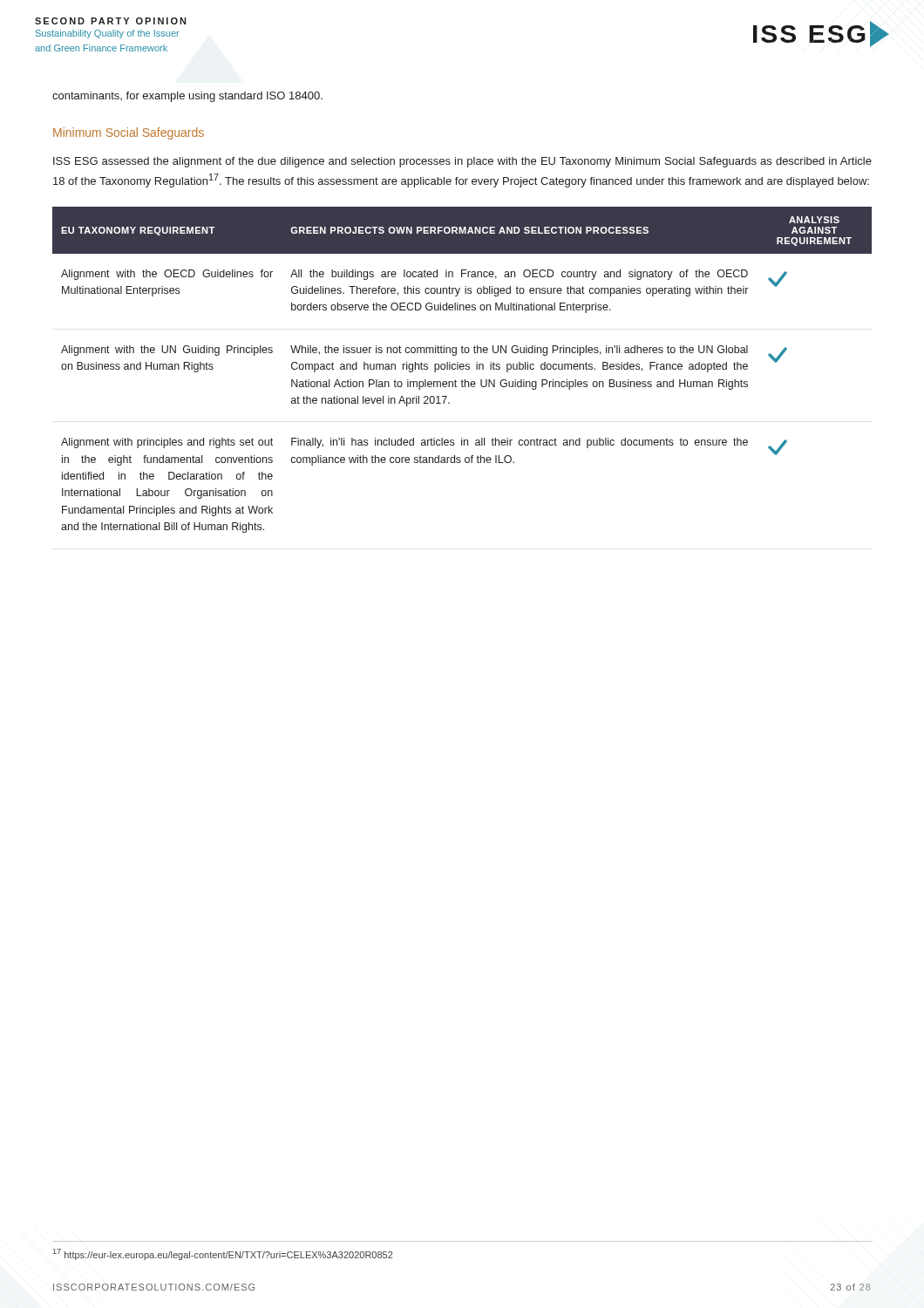Point to the block beginning "ISS ESG assessed the alignment of the due"
The width and height of the screenshot is (924, 1308).
[462, 171]
